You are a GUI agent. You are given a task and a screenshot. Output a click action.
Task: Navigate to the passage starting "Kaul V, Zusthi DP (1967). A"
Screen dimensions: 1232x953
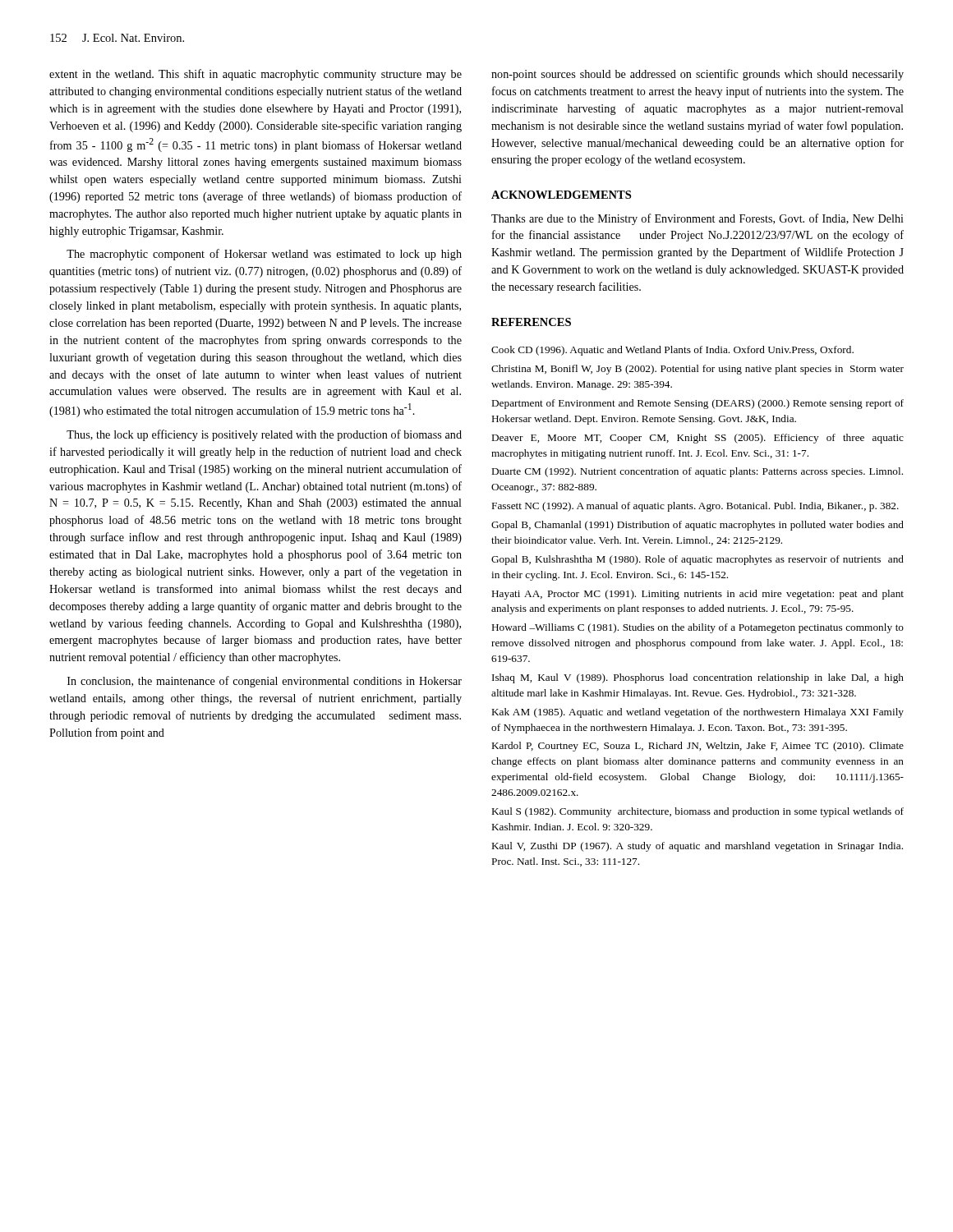click(x=698, y=853)
